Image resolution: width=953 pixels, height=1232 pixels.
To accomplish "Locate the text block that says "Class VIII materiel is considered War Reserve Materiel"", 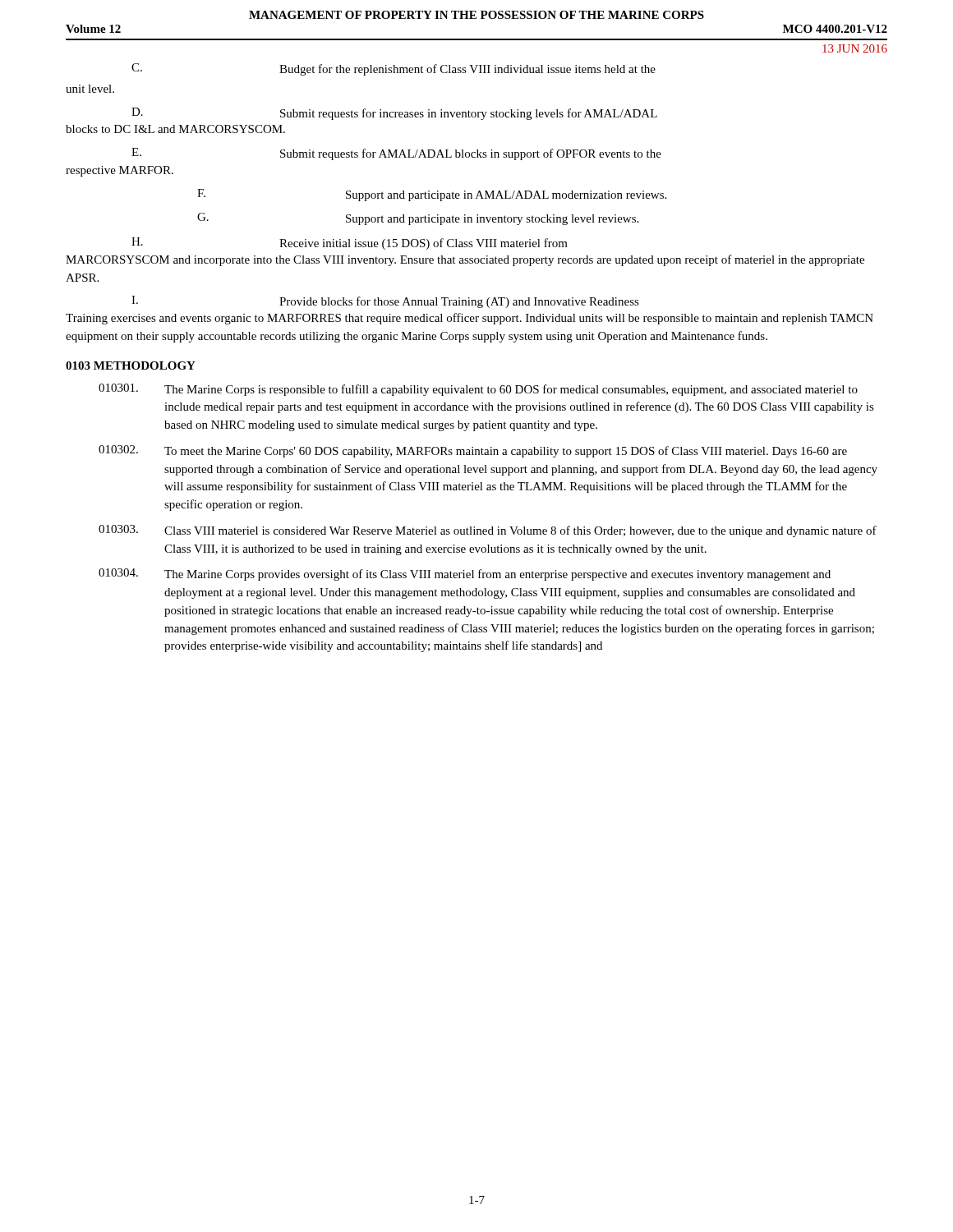I will pyautogui.click(x=476, y=540).
